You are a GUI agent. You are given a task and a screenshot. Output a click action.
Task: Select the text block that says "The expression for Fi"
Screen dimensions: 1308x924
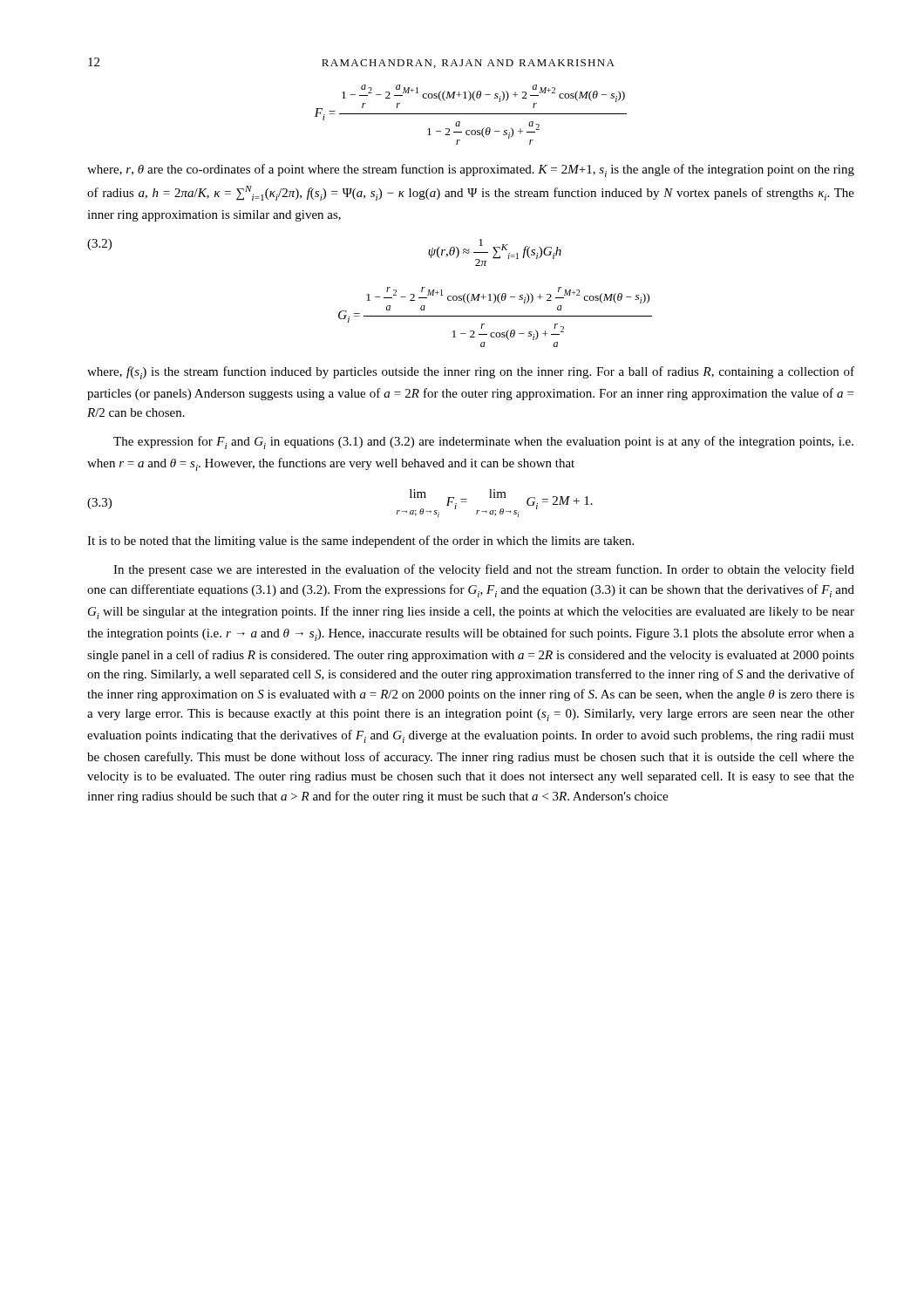[471, 453]
